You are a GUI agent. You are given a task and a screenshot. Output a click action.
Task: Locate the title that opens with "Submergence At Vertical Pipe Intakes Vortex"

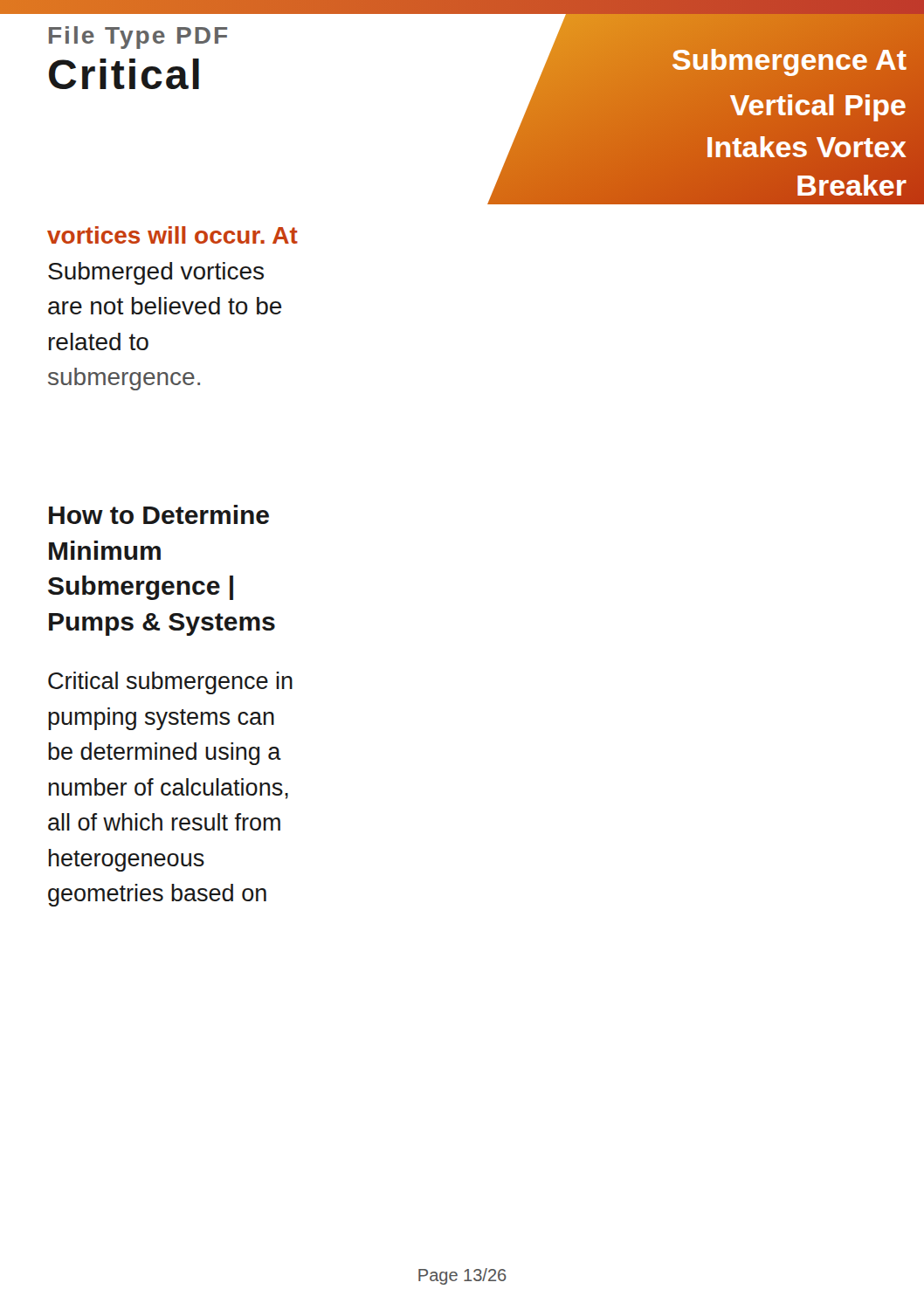tap(706, 109)
